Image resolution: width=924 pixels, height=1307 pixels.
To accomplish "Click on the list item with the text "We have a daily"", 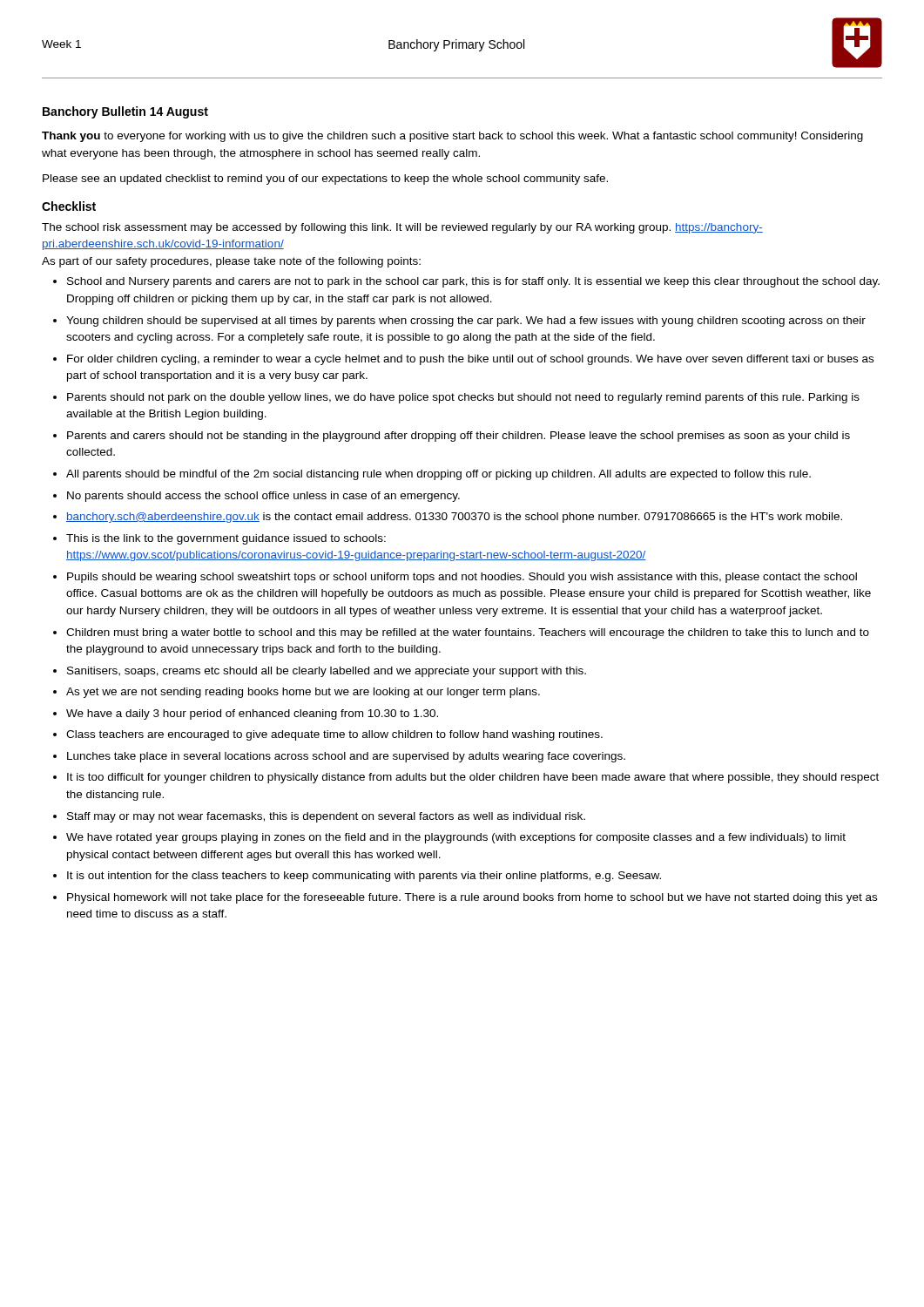I will click(253, 713).
